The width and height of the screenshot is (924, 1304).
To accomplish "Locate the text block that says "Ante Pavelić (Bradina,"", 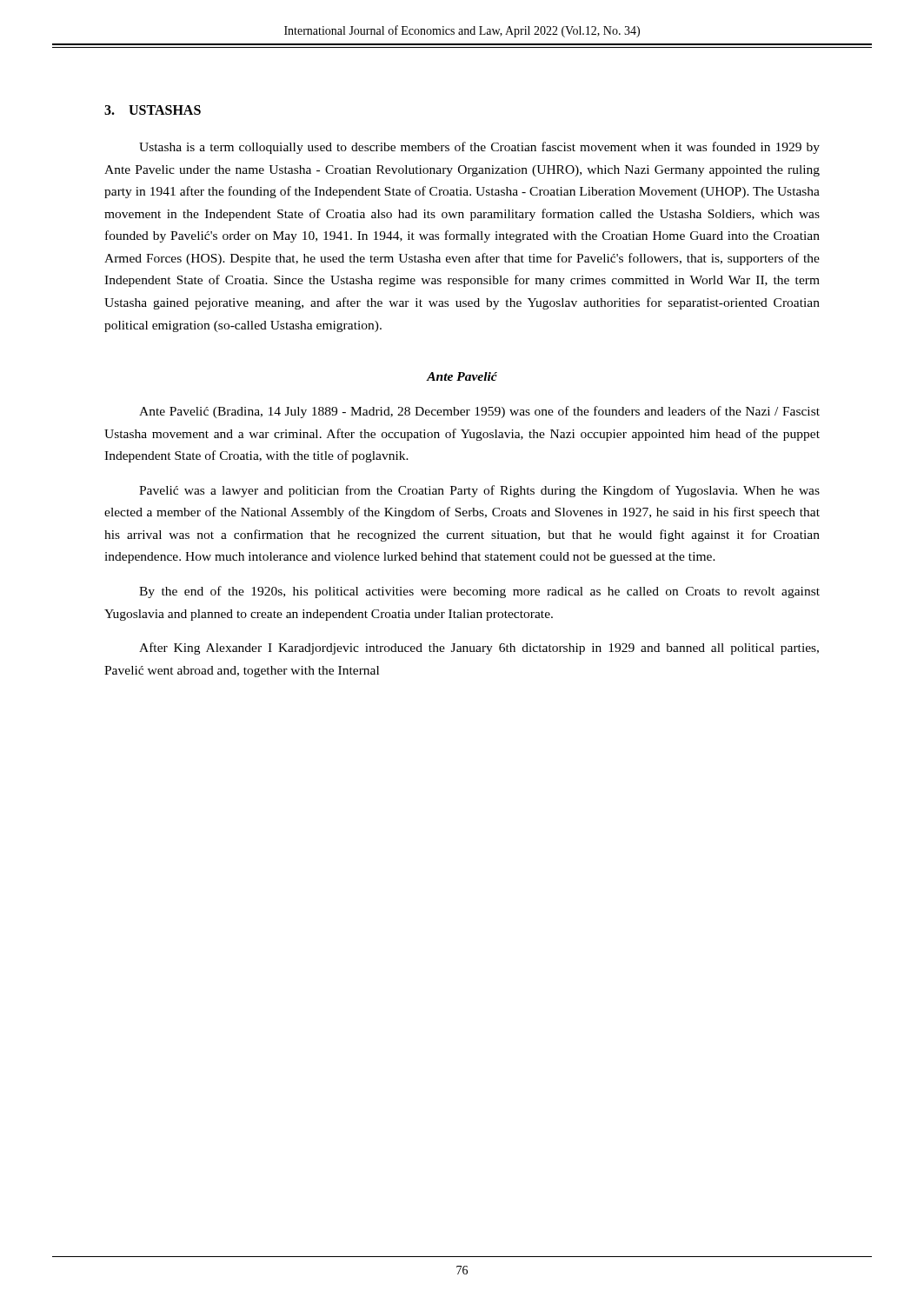I will click(x=462, y=433).
